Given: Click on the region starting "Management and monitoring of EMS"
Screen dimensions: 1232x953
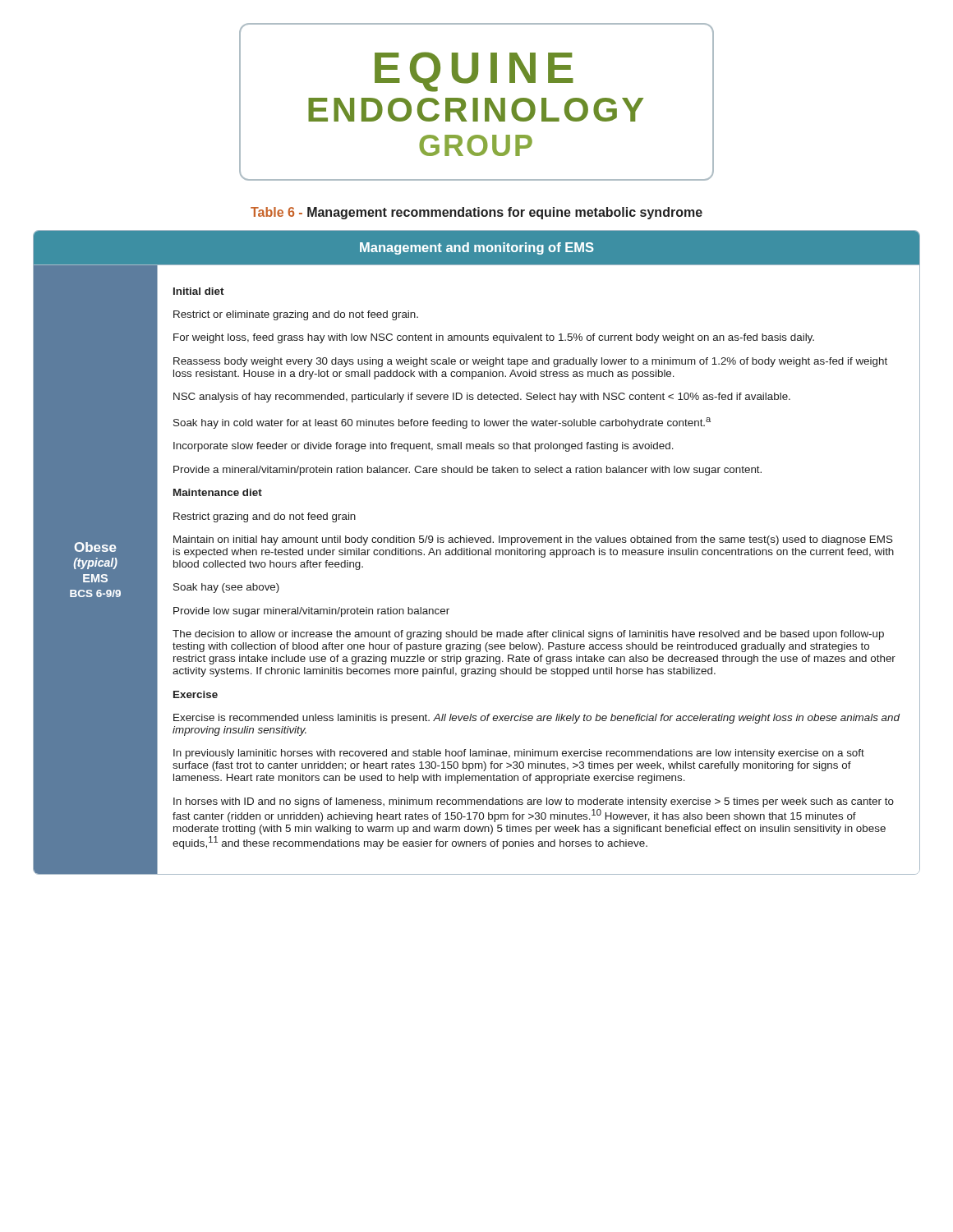Looking at the screenshot, I should 476,247.
